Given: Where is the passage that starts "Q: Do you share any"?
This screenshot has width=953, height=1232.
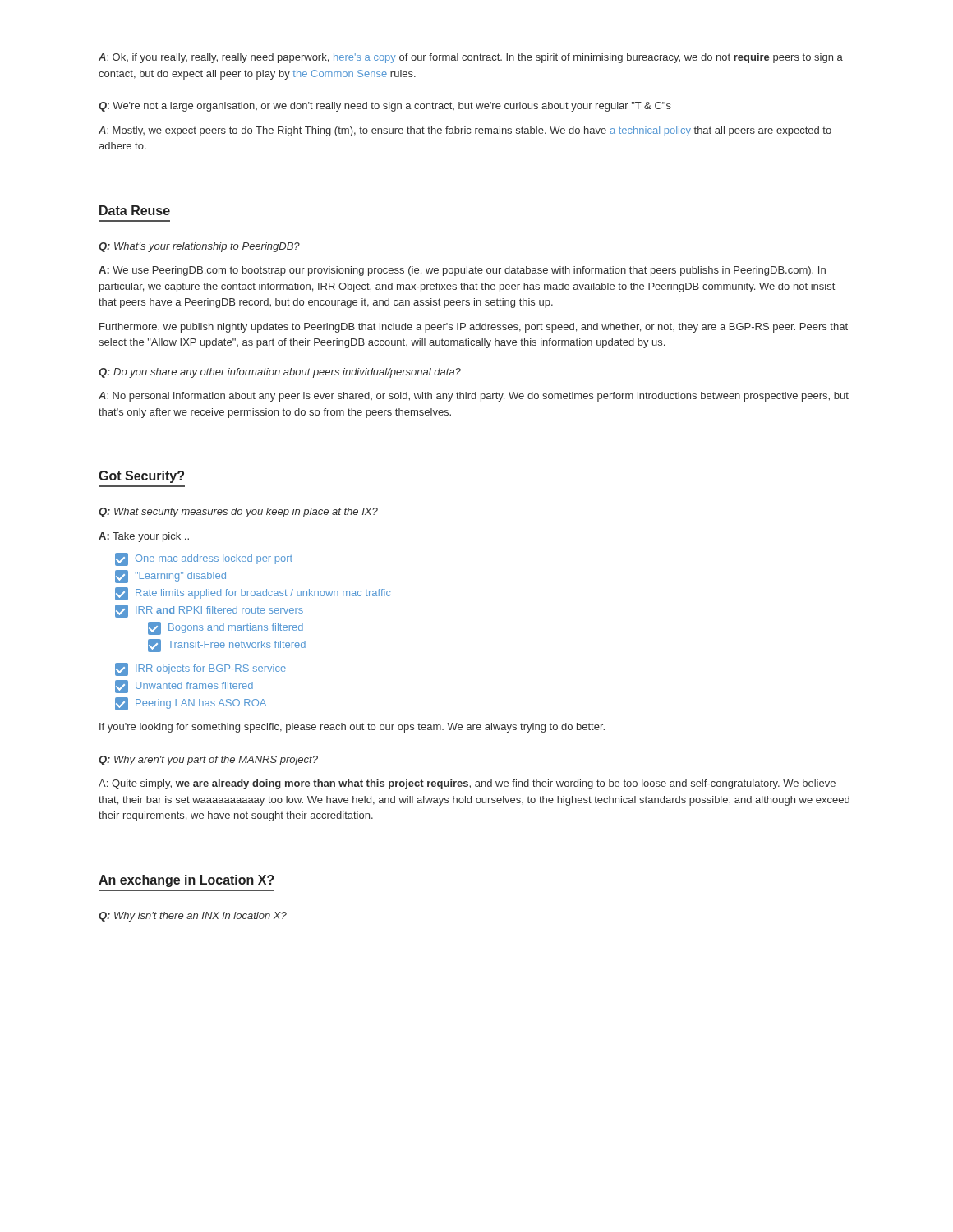Looking at the screenshot, I should coord(280,371).
